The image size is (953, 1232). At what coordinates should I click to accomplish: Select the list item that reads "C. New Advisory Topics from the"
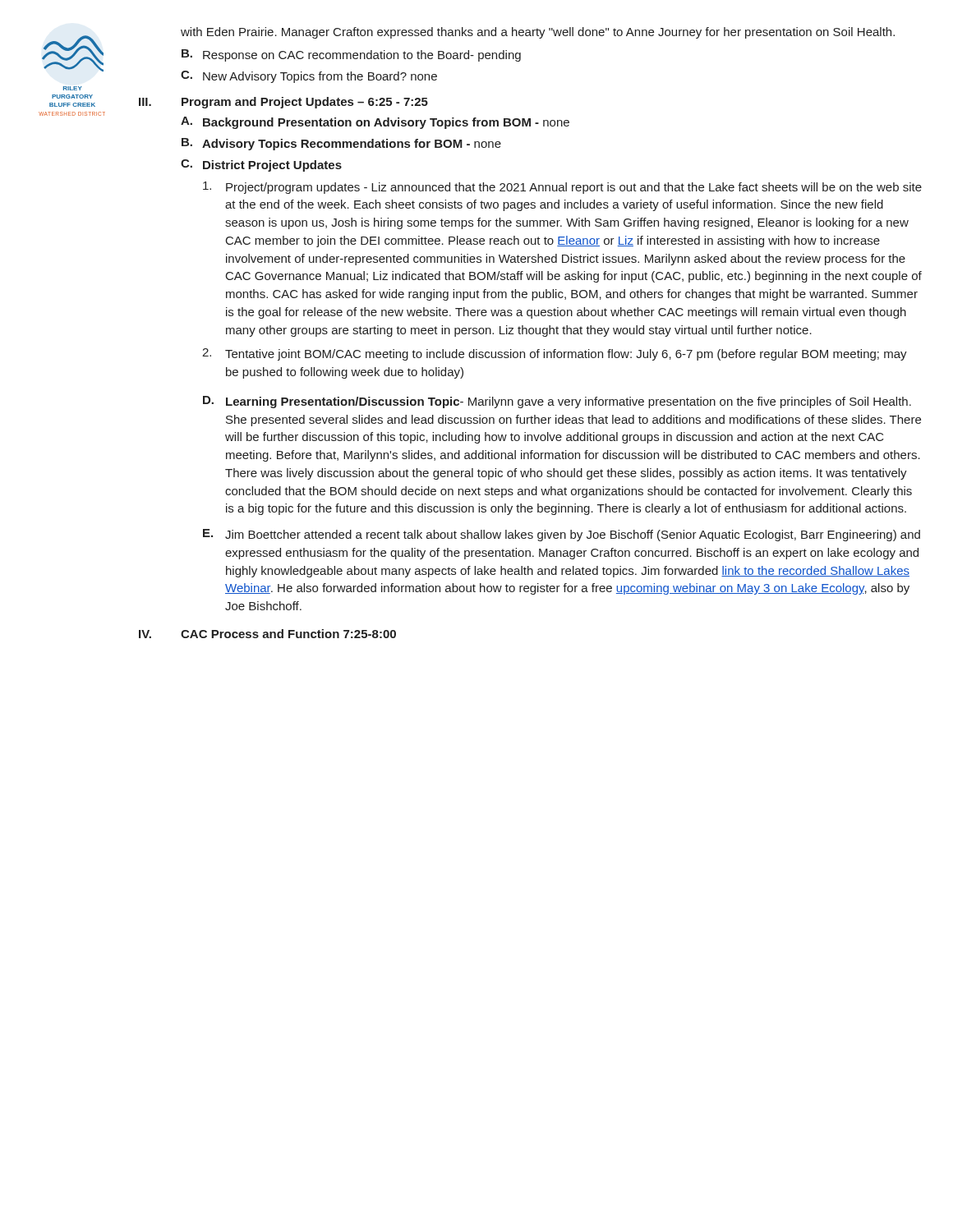tap(309, 76)
